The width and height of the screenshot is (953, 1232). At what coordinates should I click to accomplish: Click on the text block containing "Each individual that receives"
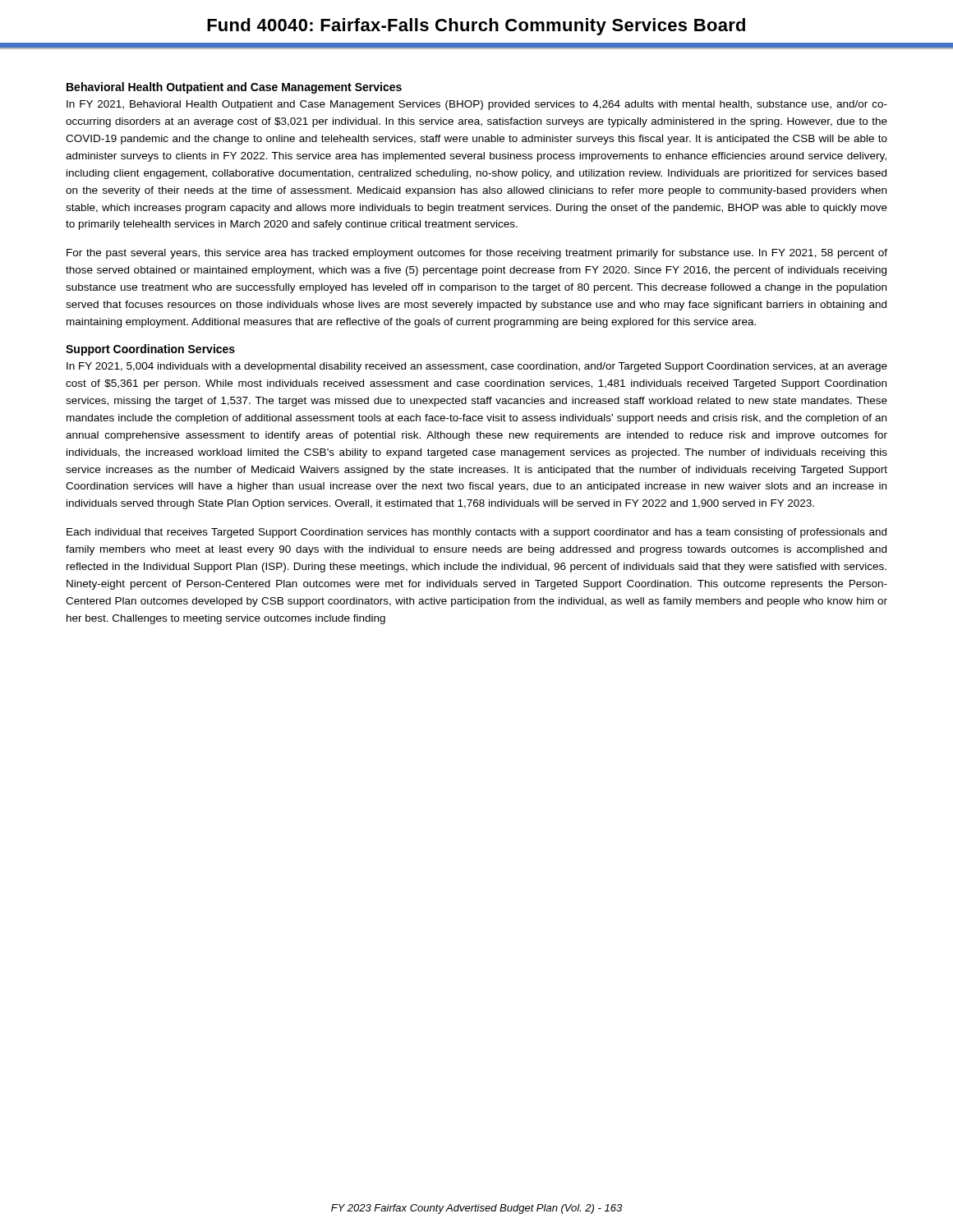pos(476,575)
